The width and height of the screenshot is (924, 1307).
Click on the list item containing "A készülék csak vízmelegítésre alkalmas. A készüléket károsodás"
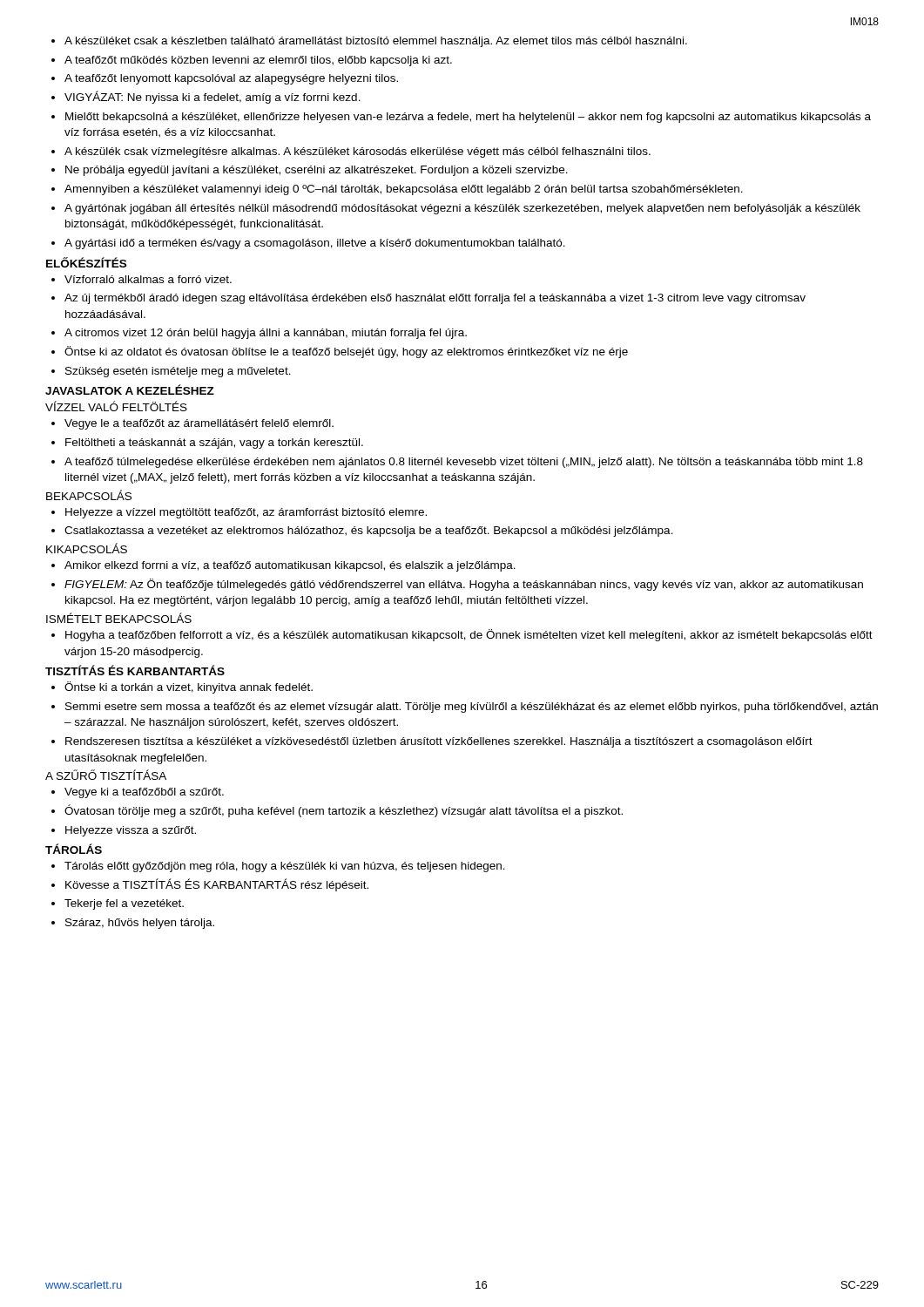click(472, 152)
